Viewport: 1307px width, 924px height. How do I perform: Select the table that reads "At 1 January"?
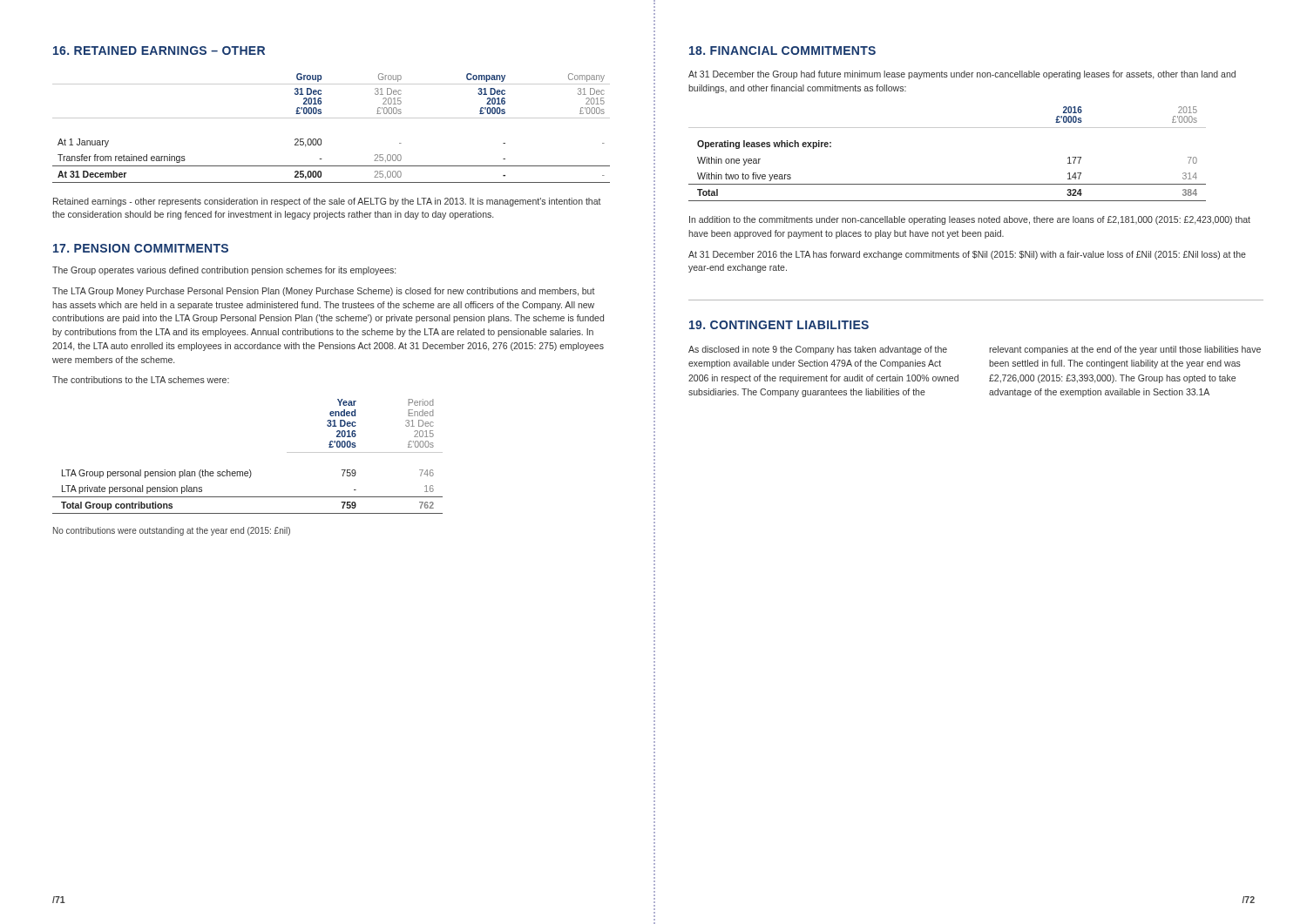(x=331, y=126)
